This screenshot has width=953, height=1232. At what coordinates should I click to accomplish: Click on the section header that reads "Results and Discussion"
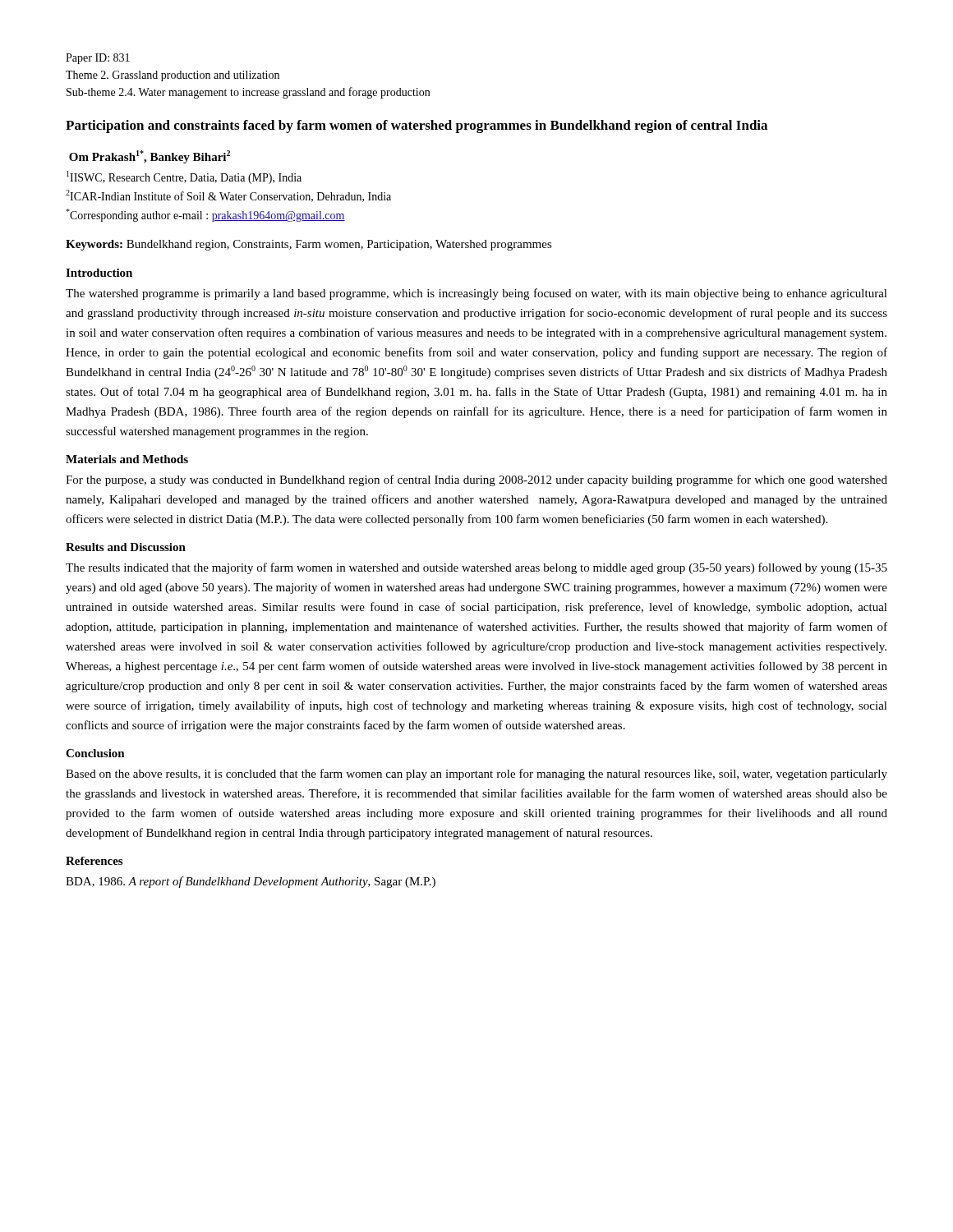[126, 547]
